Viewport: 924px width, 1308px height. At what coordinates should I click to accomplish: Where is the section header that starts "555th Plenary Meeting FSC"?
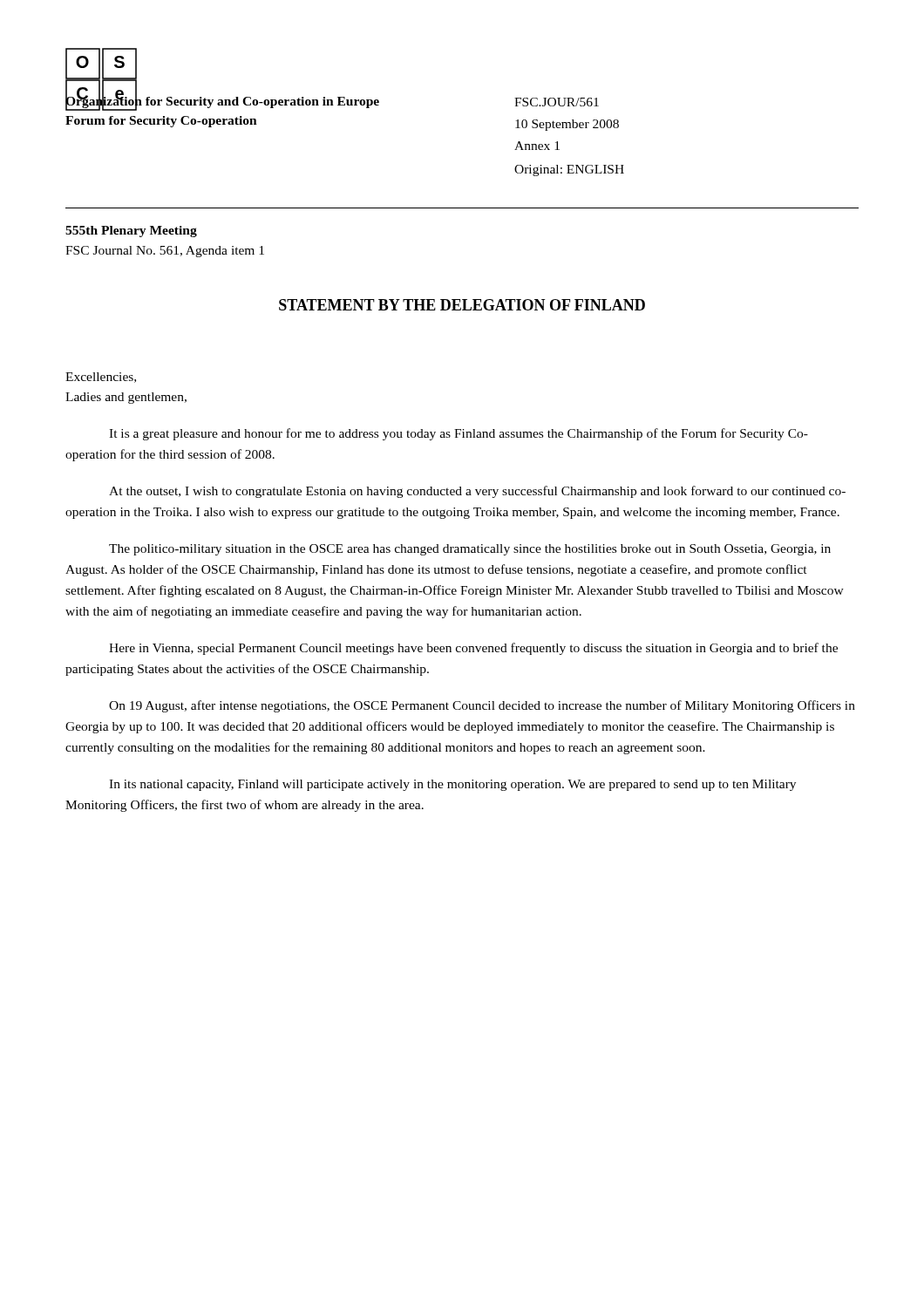[165, 240]
